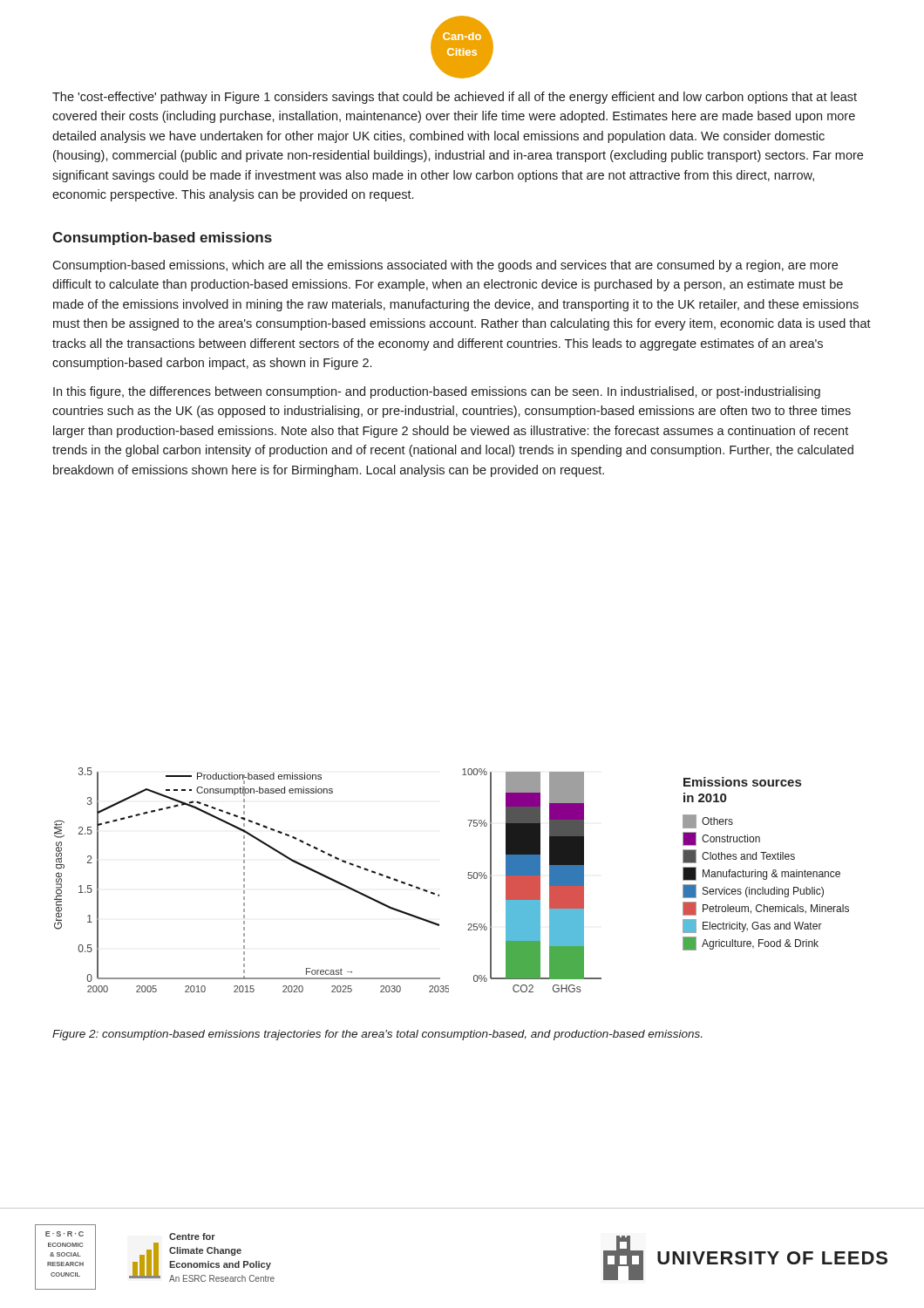Click the passage that begins "The 'cost-effective' pathway in Figure 1"

tap(458, 146)
